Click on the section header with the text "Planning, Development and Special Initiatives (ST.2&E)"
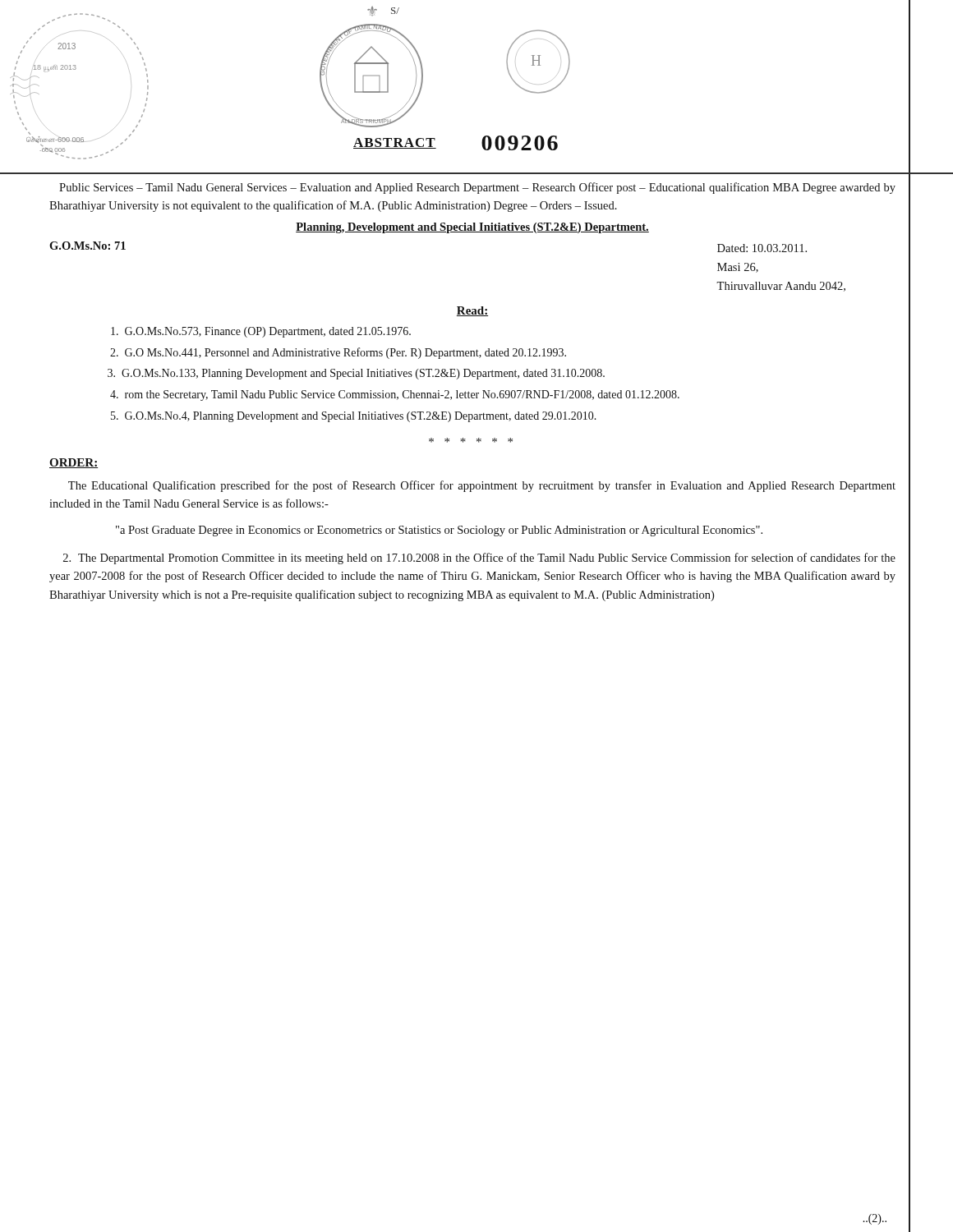 [472, 226]
